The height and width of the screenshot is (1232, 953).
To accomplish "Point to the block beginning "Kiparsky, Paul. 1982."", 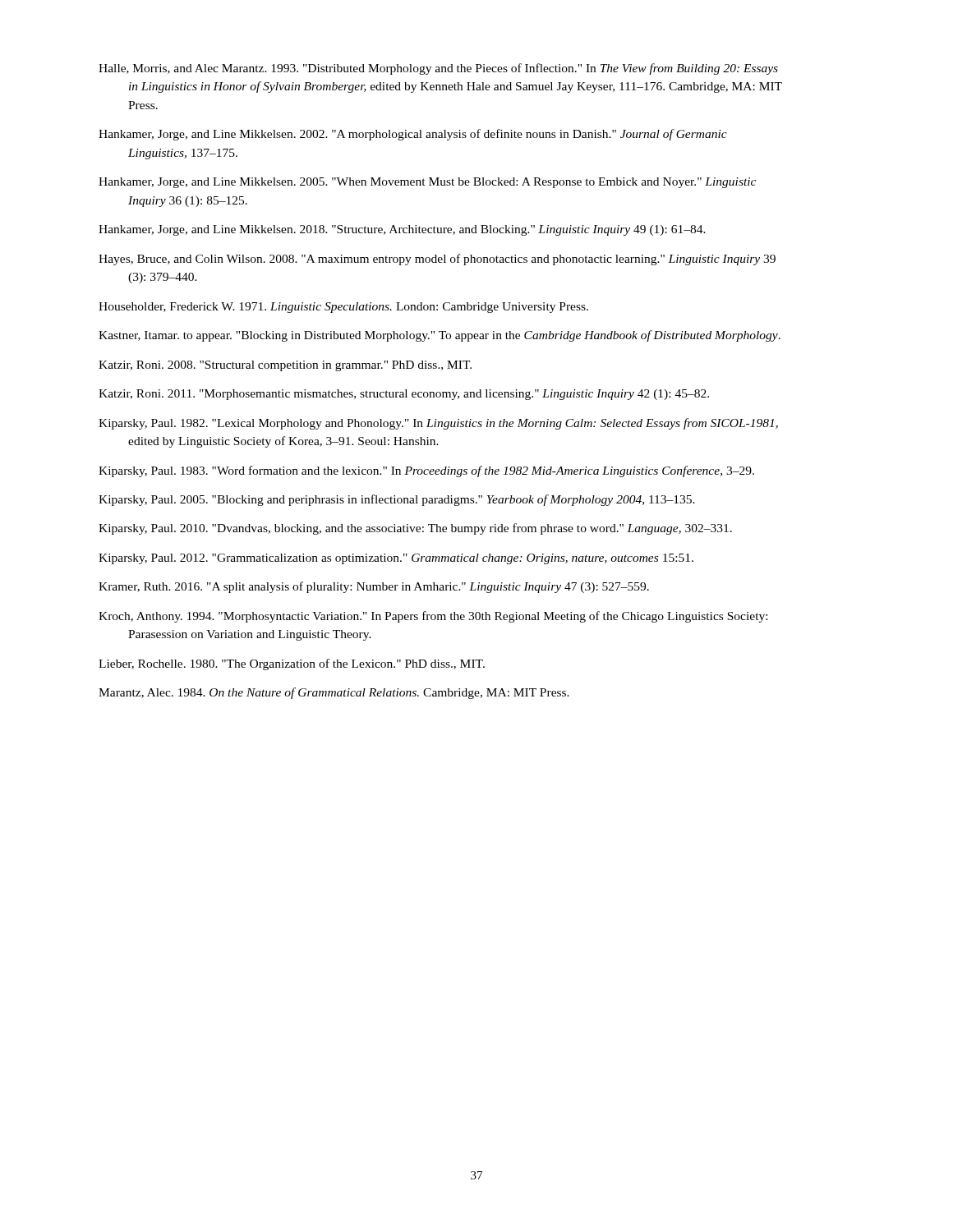I will pyautogui.click(x=439, y=431).
